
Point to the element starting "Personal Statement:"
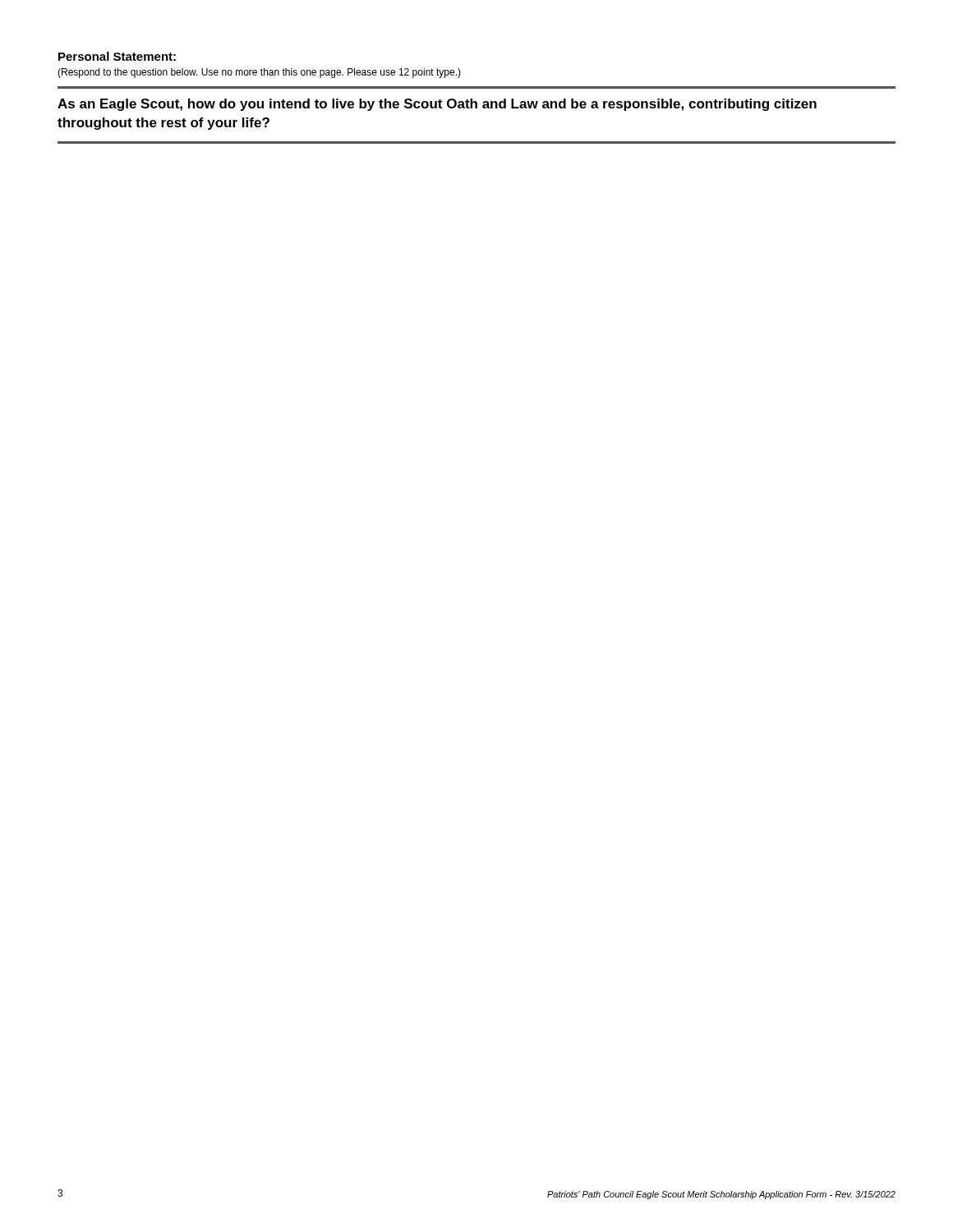tap(117, 56)
